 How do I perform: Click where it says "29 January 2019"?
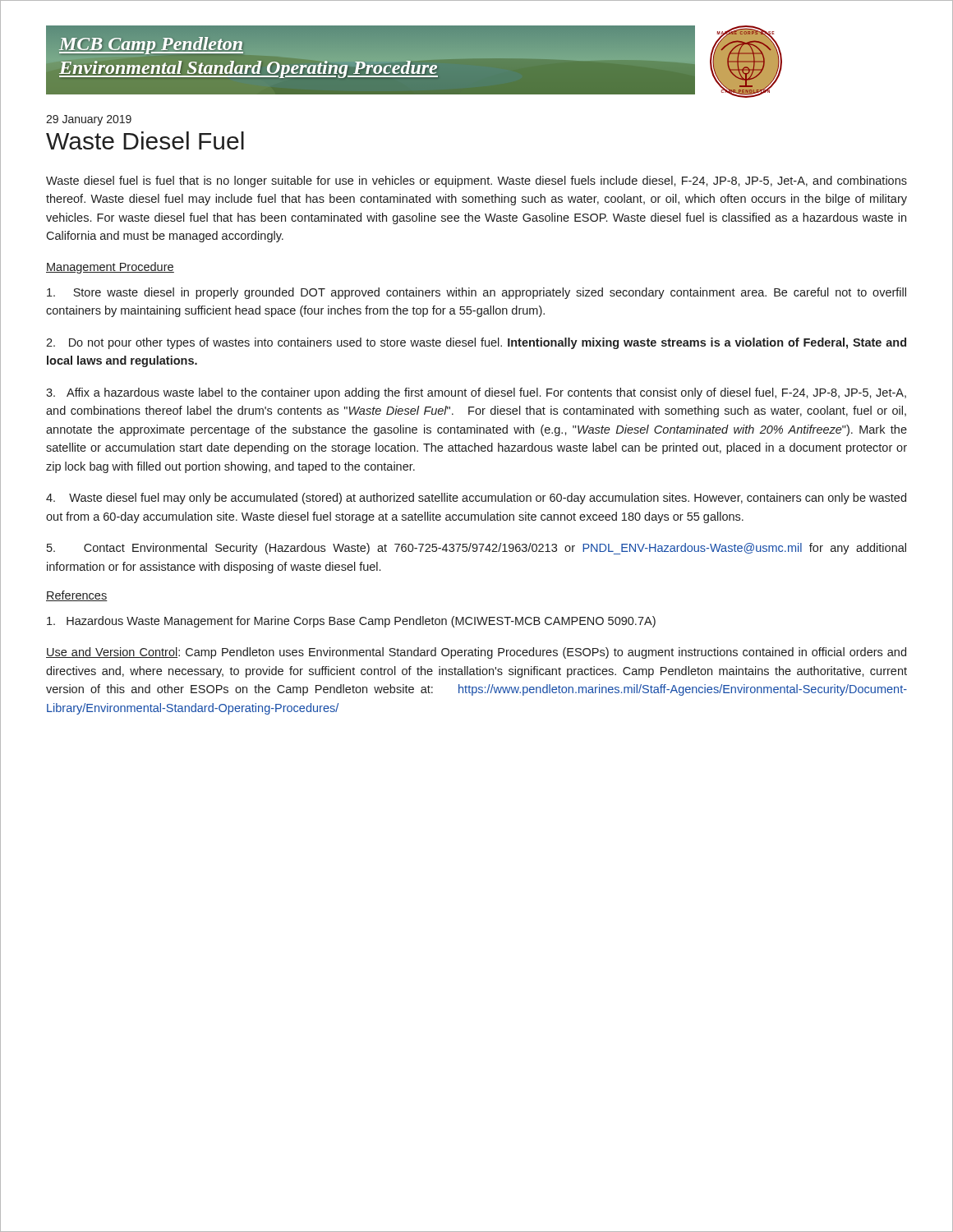point(89,119)
